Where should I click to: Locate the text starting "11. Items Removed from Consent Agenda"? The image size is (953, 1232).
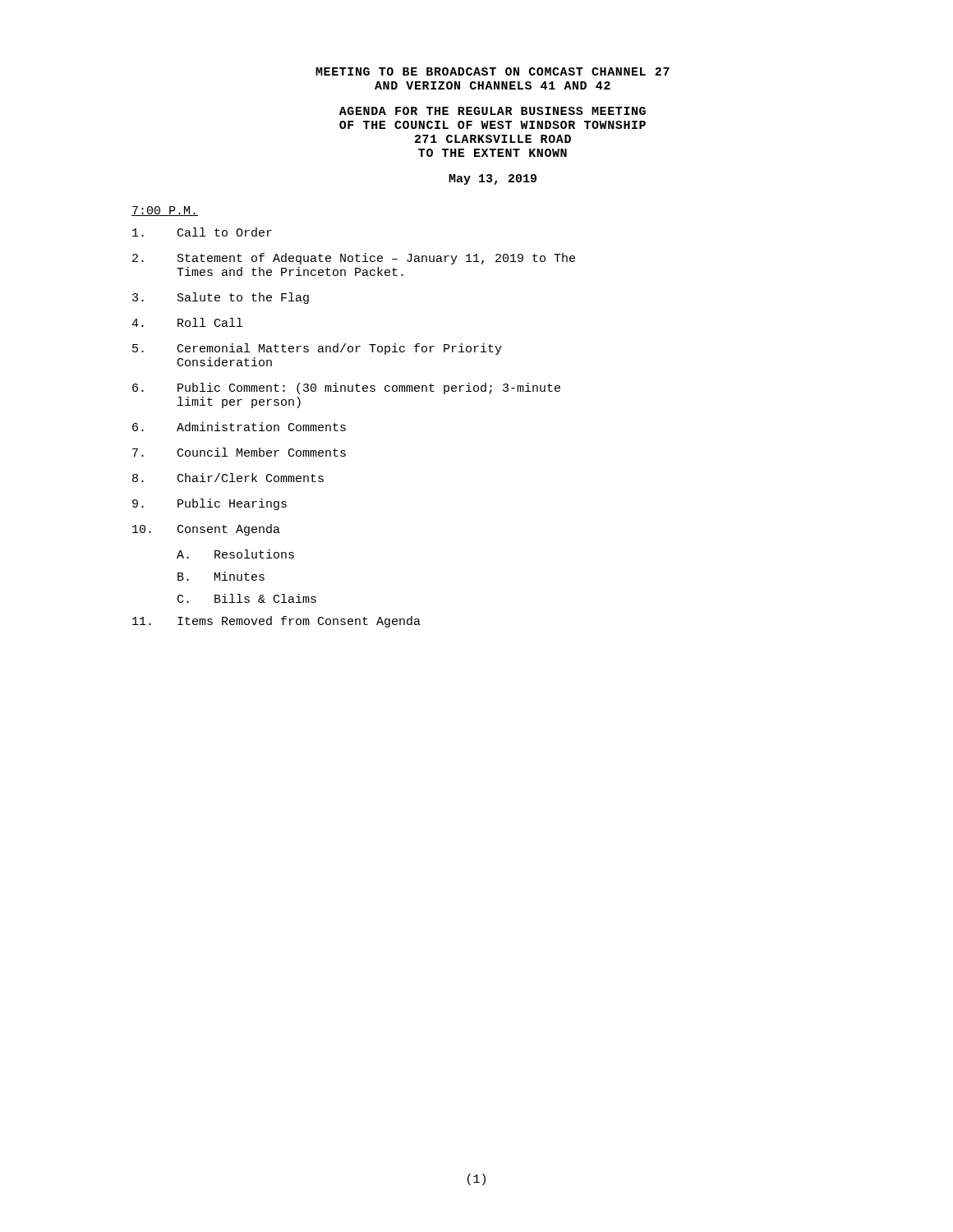(x=276, y=622)
